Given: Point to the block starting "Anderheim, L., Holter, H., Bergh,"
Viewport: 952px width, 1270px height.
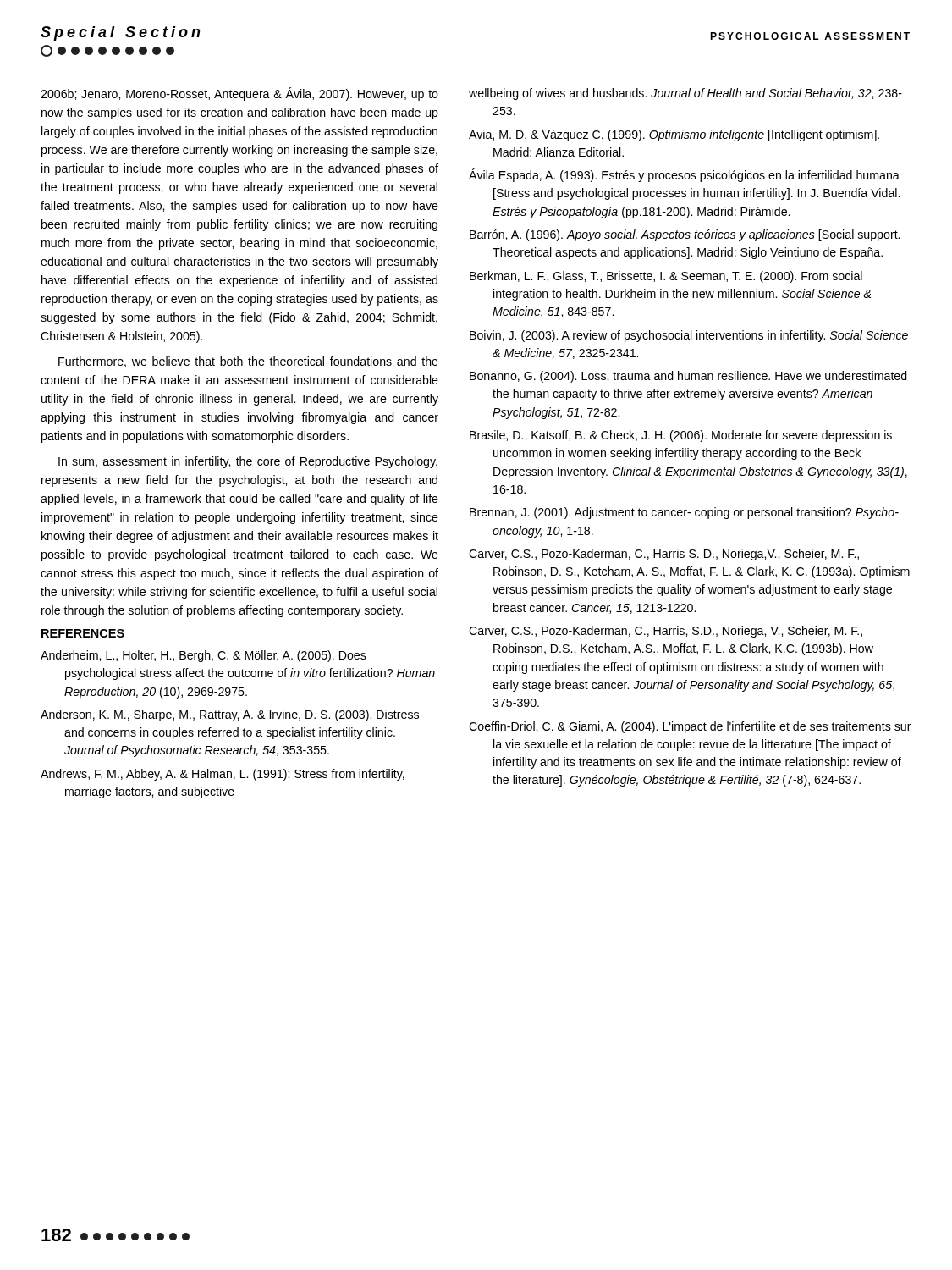Looking at the screenshot, I should pyautogui.click(x=238, y=673).
